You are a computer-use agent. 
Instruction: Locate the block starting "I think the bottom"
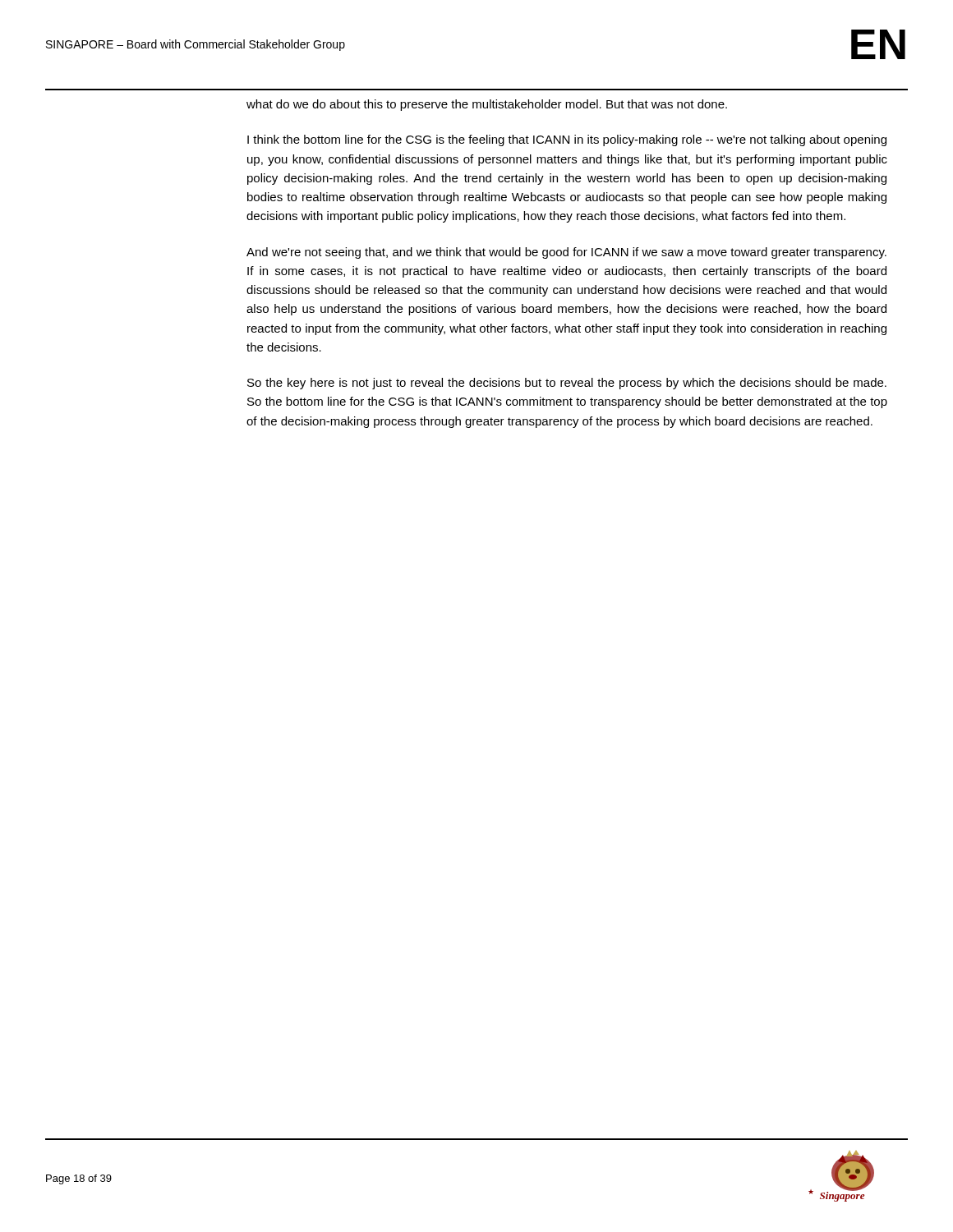[567, 178]
